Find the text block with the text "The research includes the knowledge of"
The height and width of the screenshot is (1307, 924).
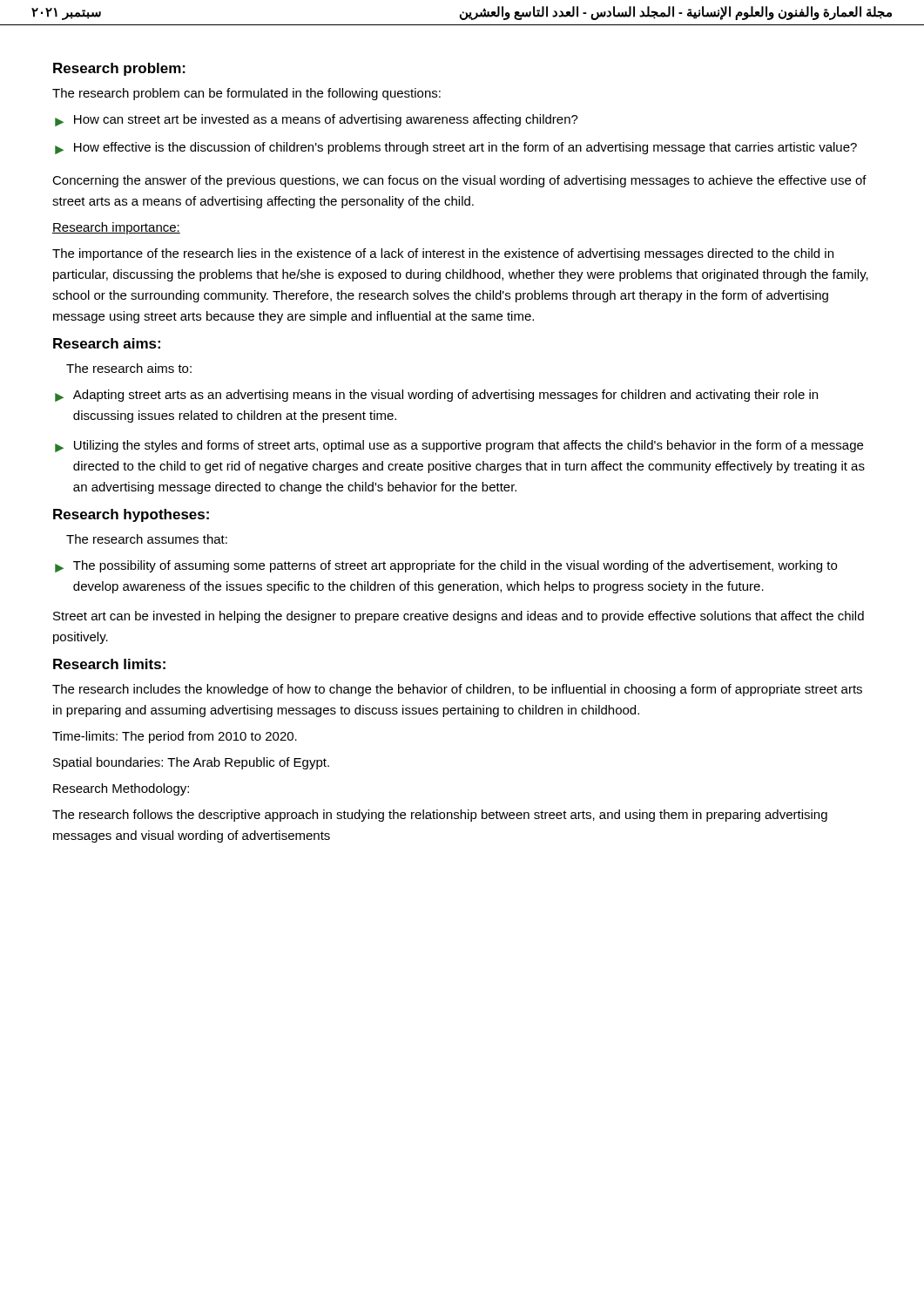(x=457, y=700)
